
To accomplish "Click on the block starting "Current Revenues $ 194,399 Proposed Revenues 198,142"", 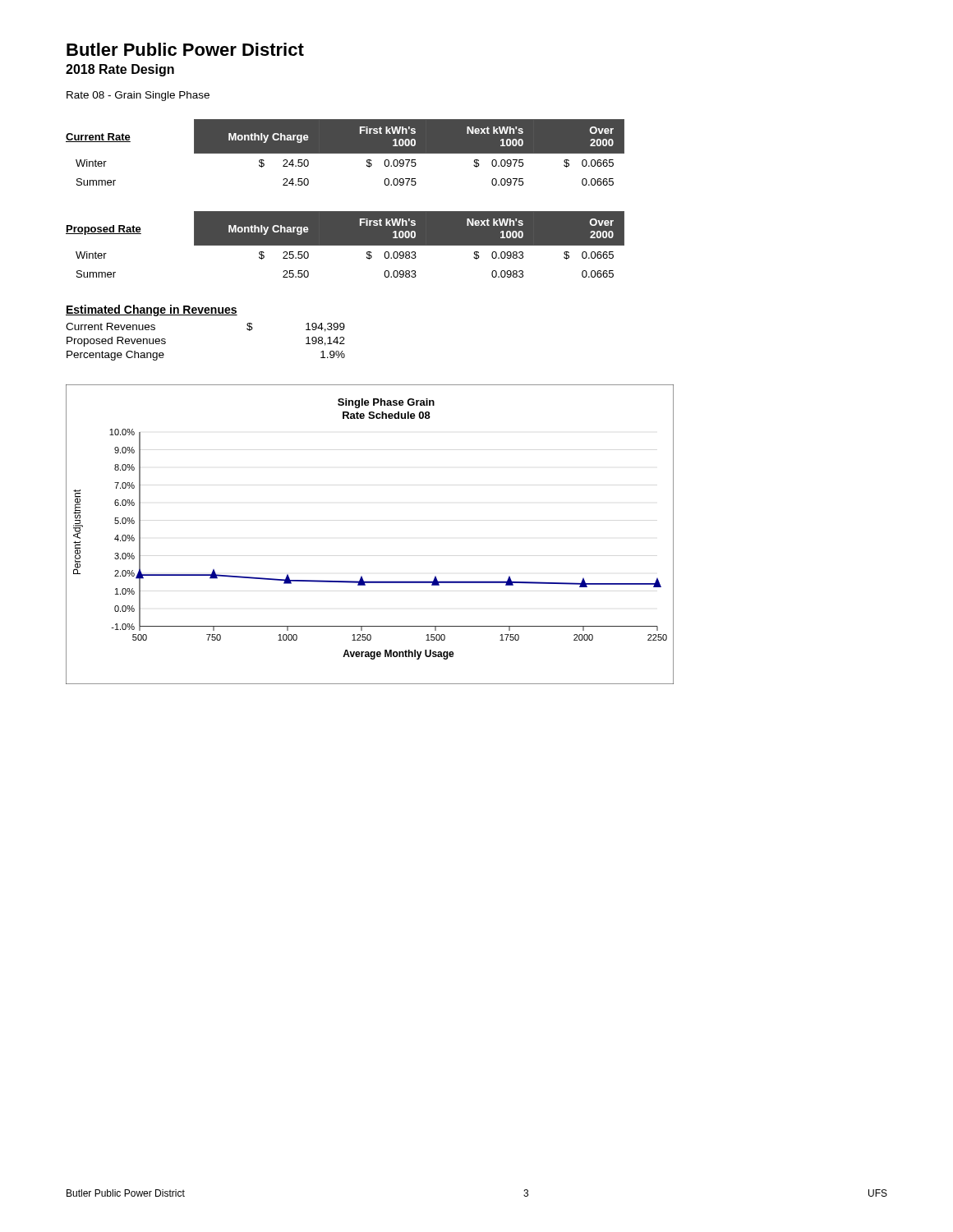I will 110,327.
